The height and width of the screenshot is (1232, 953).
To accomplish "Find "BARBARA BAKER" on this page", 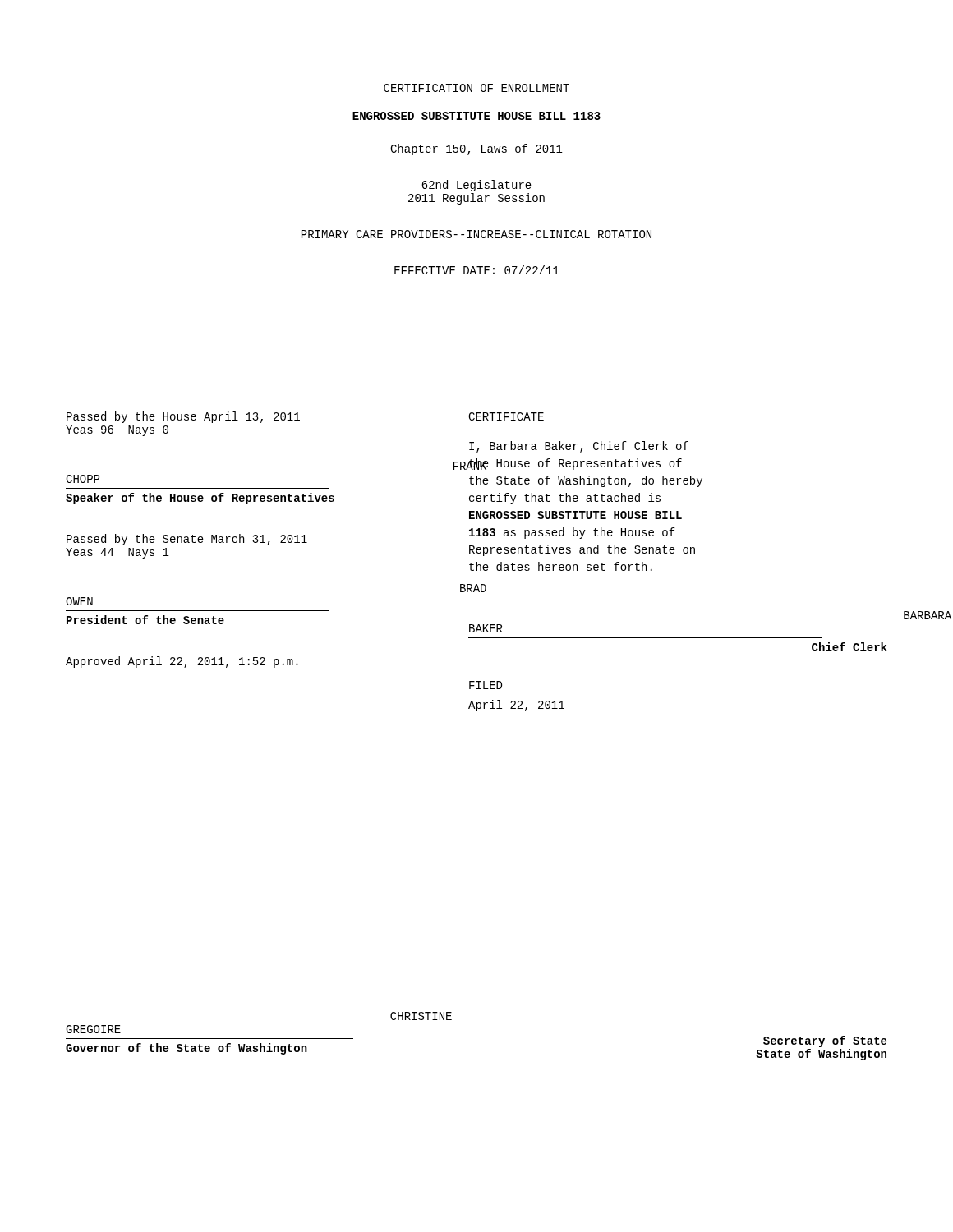I will pos(486,628).
